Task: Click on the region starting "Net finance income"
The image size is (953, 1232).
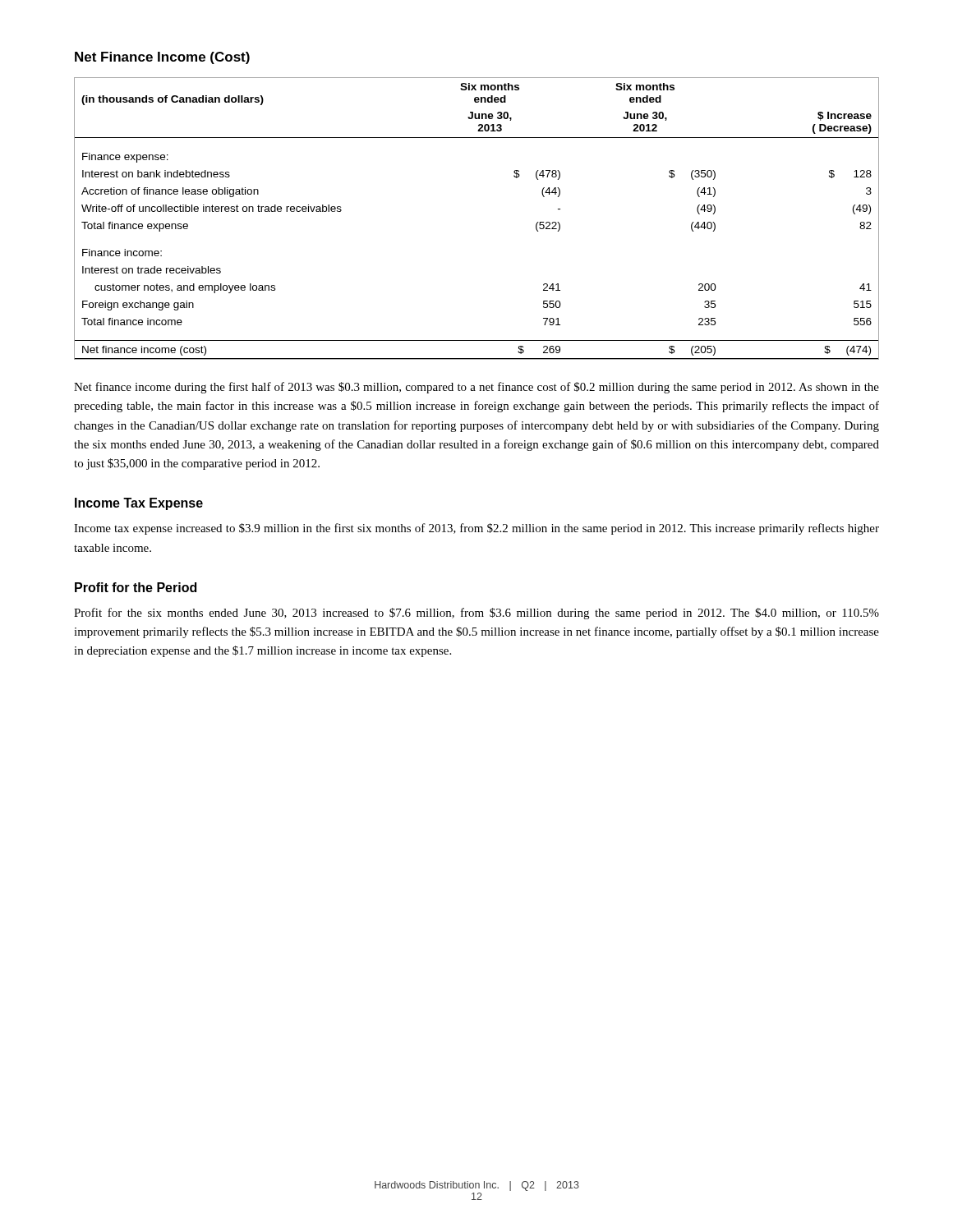Action: pos(476,425)
